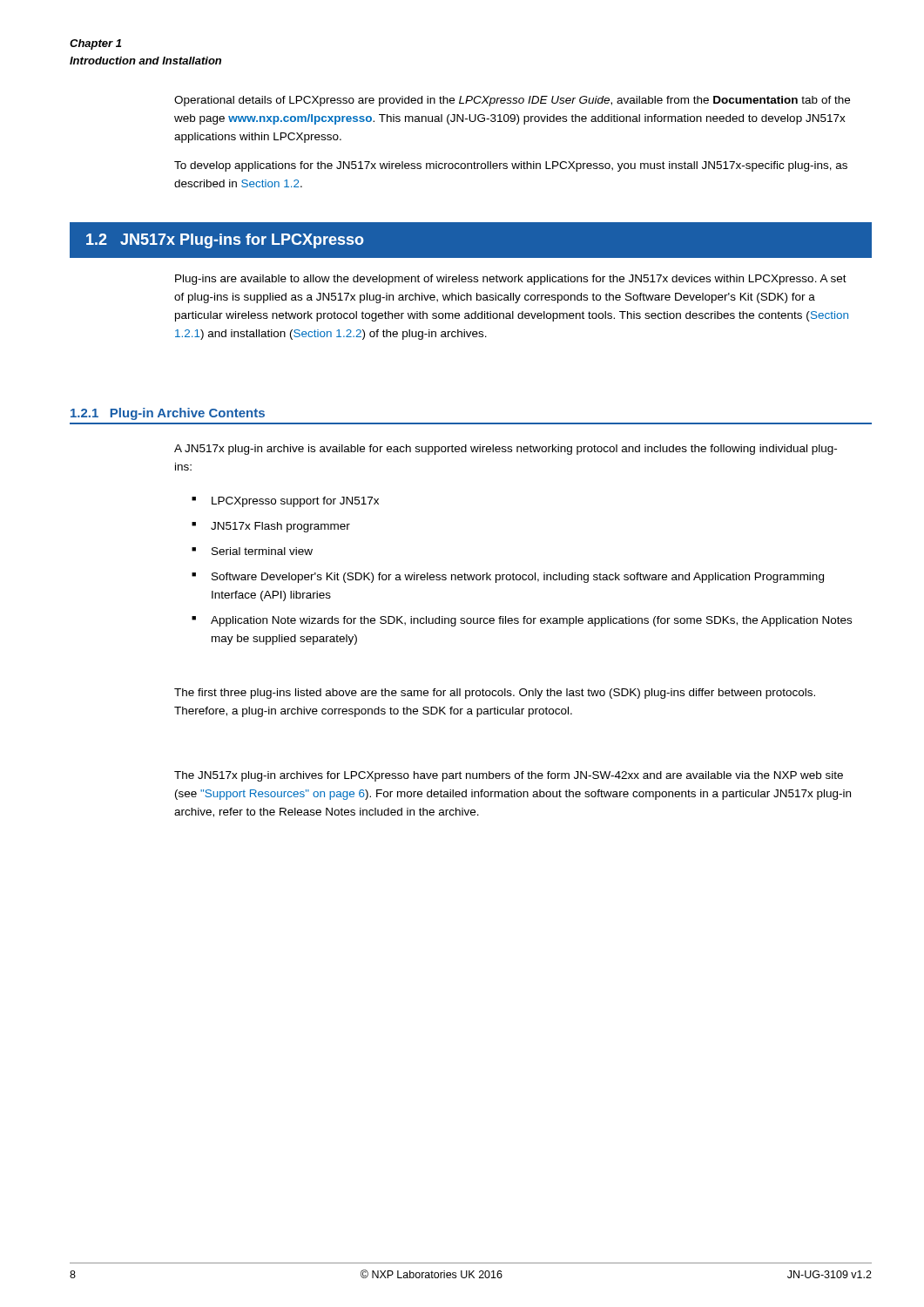This screenshot has width=924, height=1307.
Task: Select the block starting "Serial terminal view"
Action: coord(252,551)
